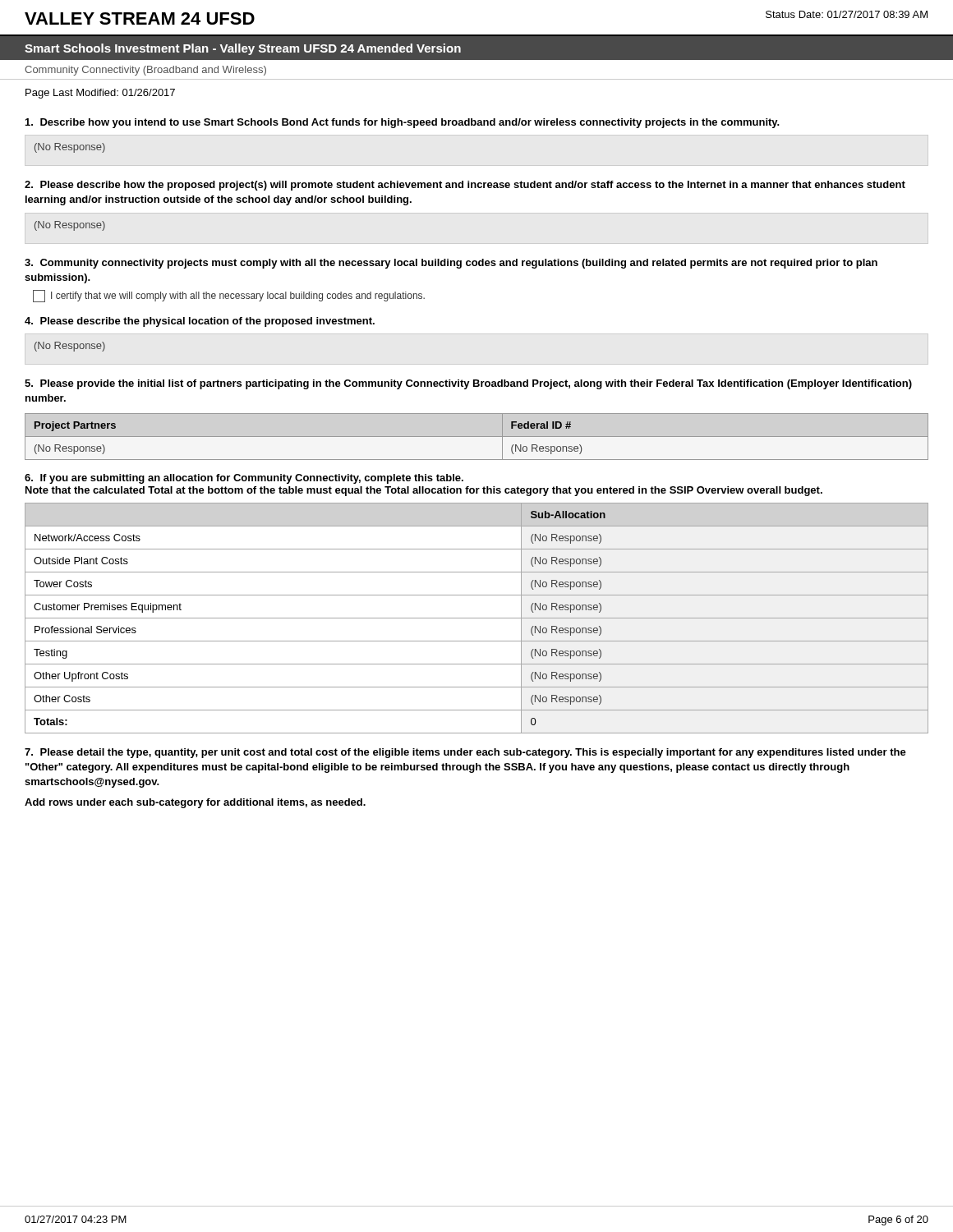
Task: Navigate to the element starting "7. Please detail the type, quantity, per unit"
Action: click(x=476, y=776)
